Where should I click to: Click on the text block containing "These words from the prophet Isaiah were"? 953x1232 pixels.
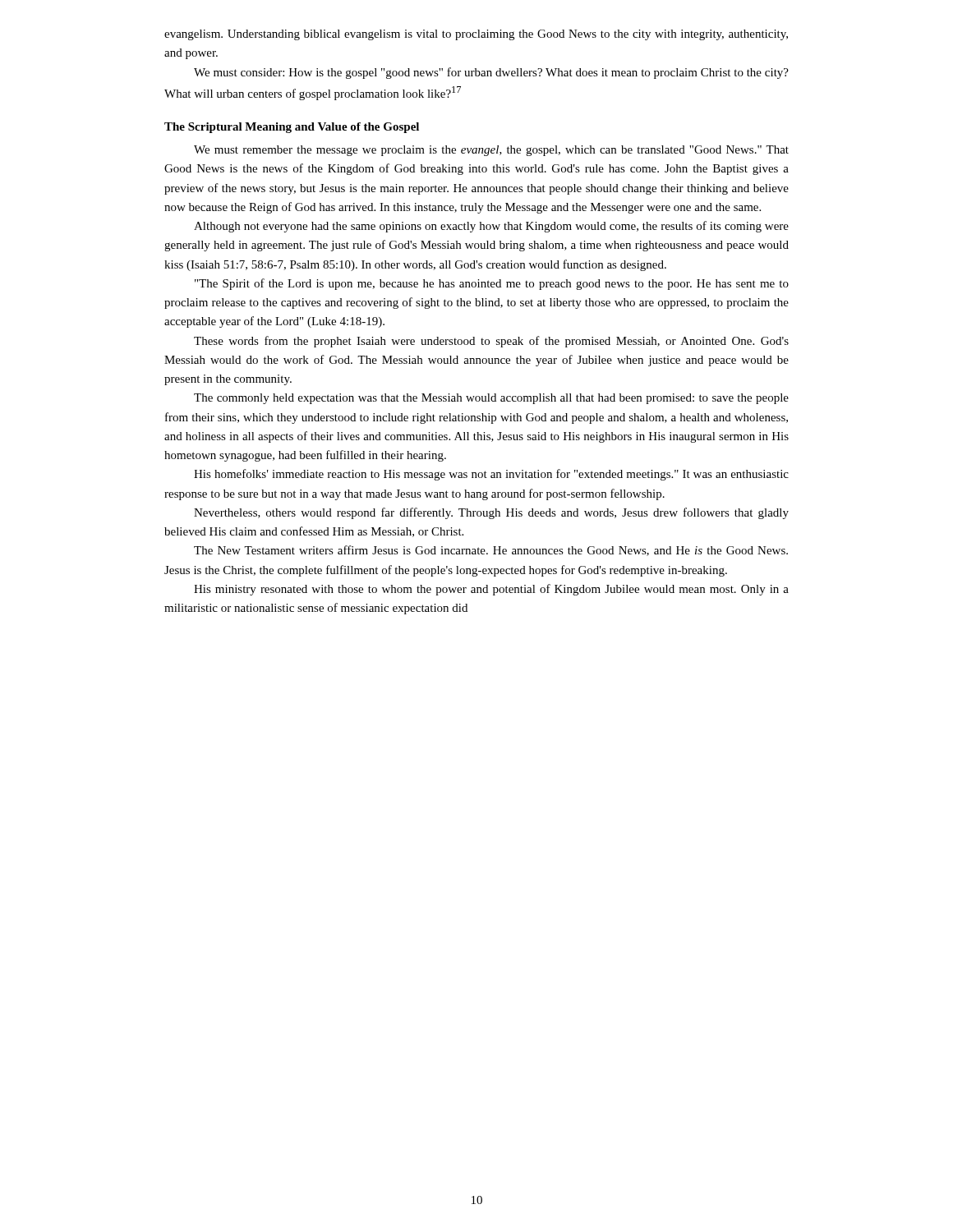click(x=476, y=360)
